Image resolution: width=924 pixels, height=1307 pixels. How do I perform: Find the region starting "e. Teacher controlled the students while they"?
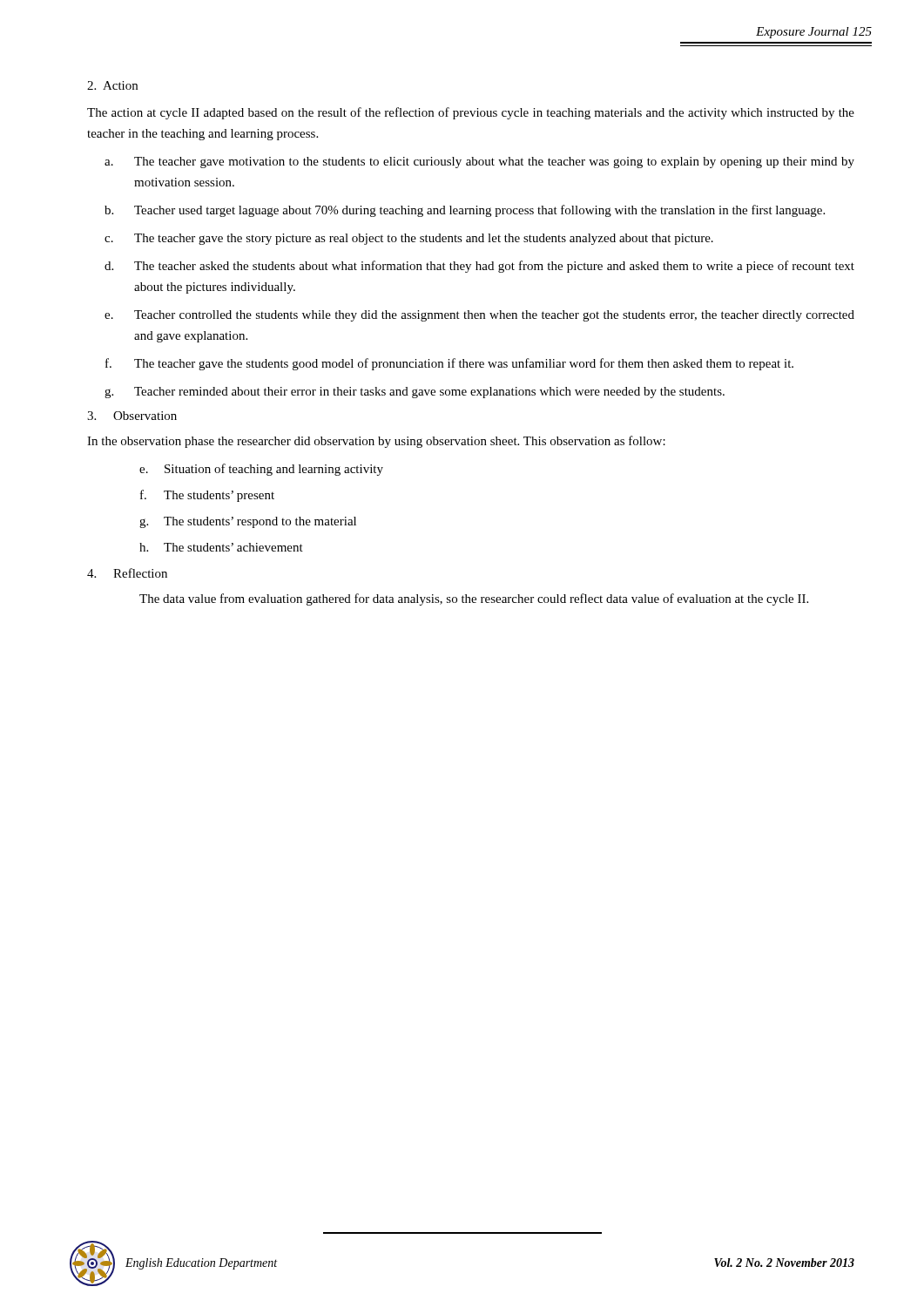click(x=479, y=325)
